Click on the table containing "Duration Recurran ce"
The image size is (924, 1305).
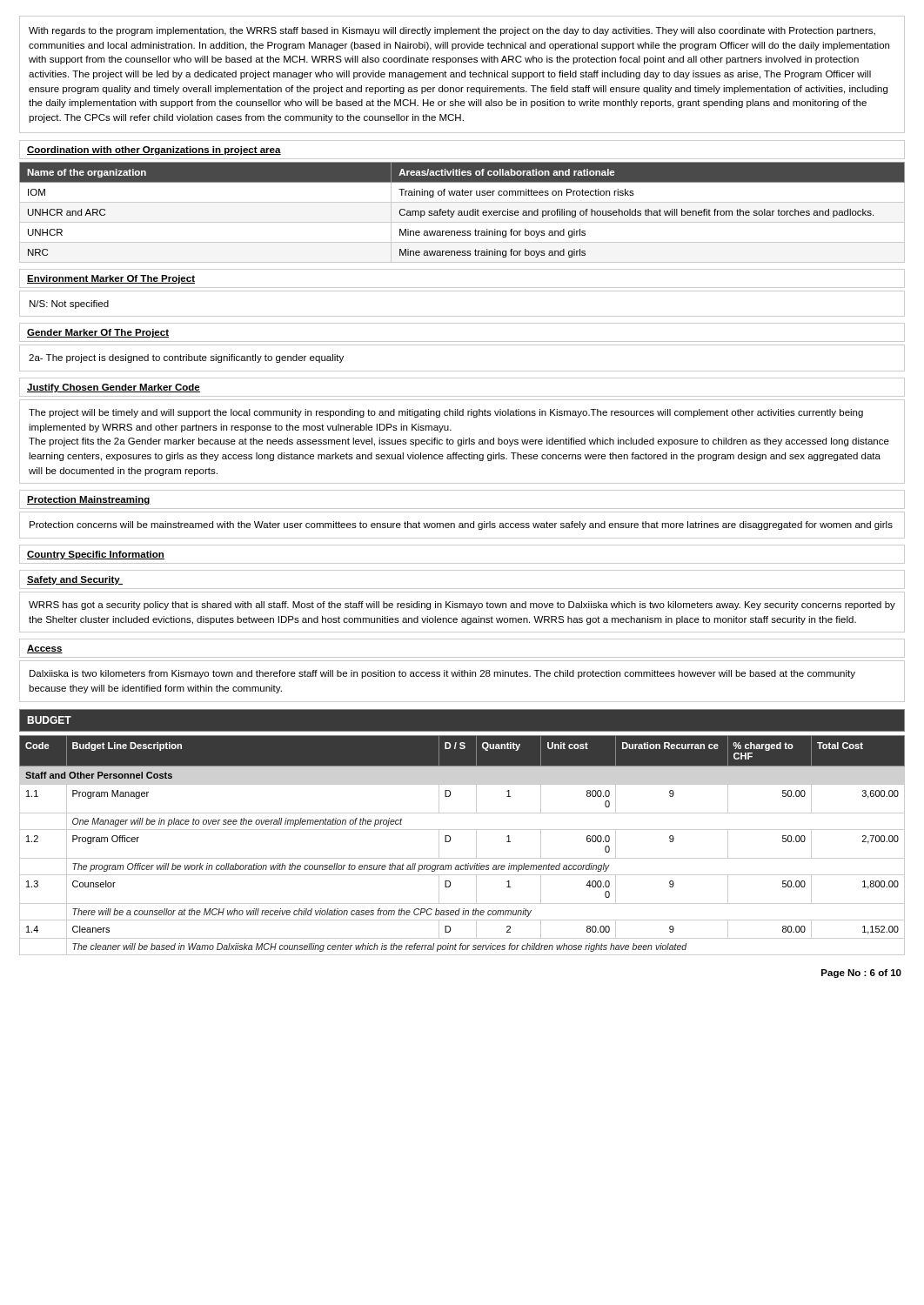point(462,845)
